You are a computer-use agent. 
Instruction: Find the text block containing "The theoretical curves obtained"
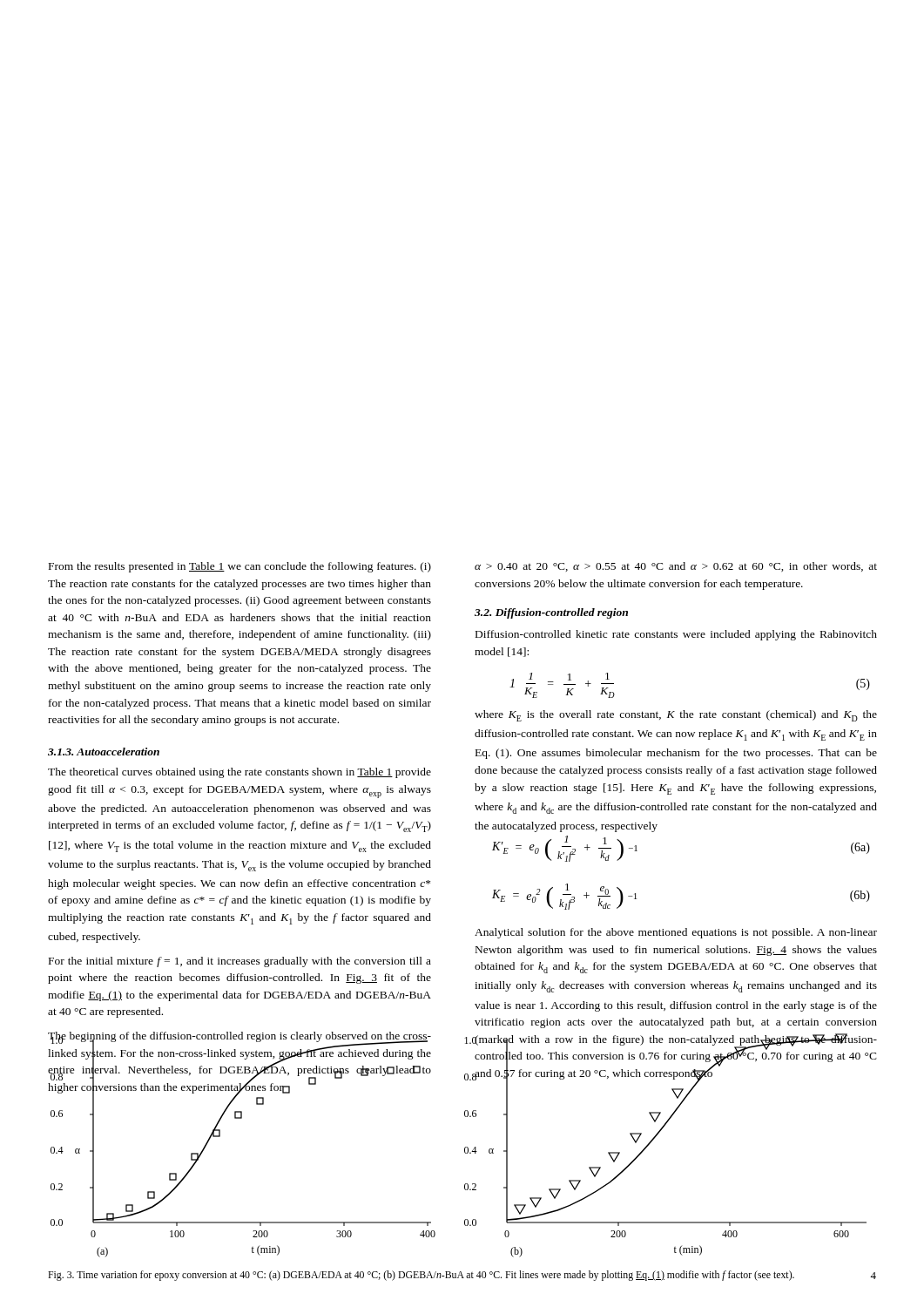(239, 929)
